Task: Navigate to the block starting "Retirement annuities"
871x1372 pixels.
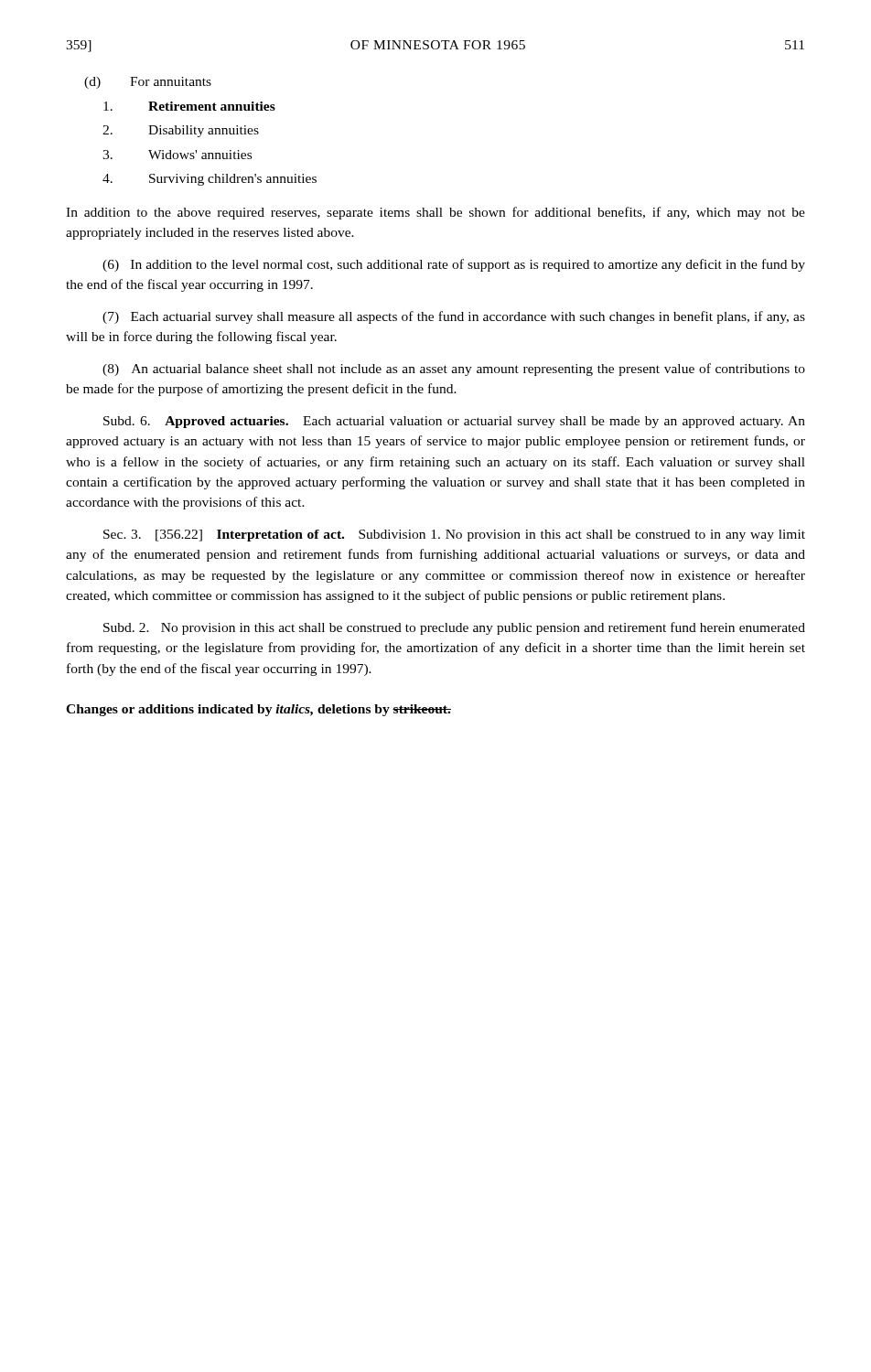Action: (x=170, y=106)
